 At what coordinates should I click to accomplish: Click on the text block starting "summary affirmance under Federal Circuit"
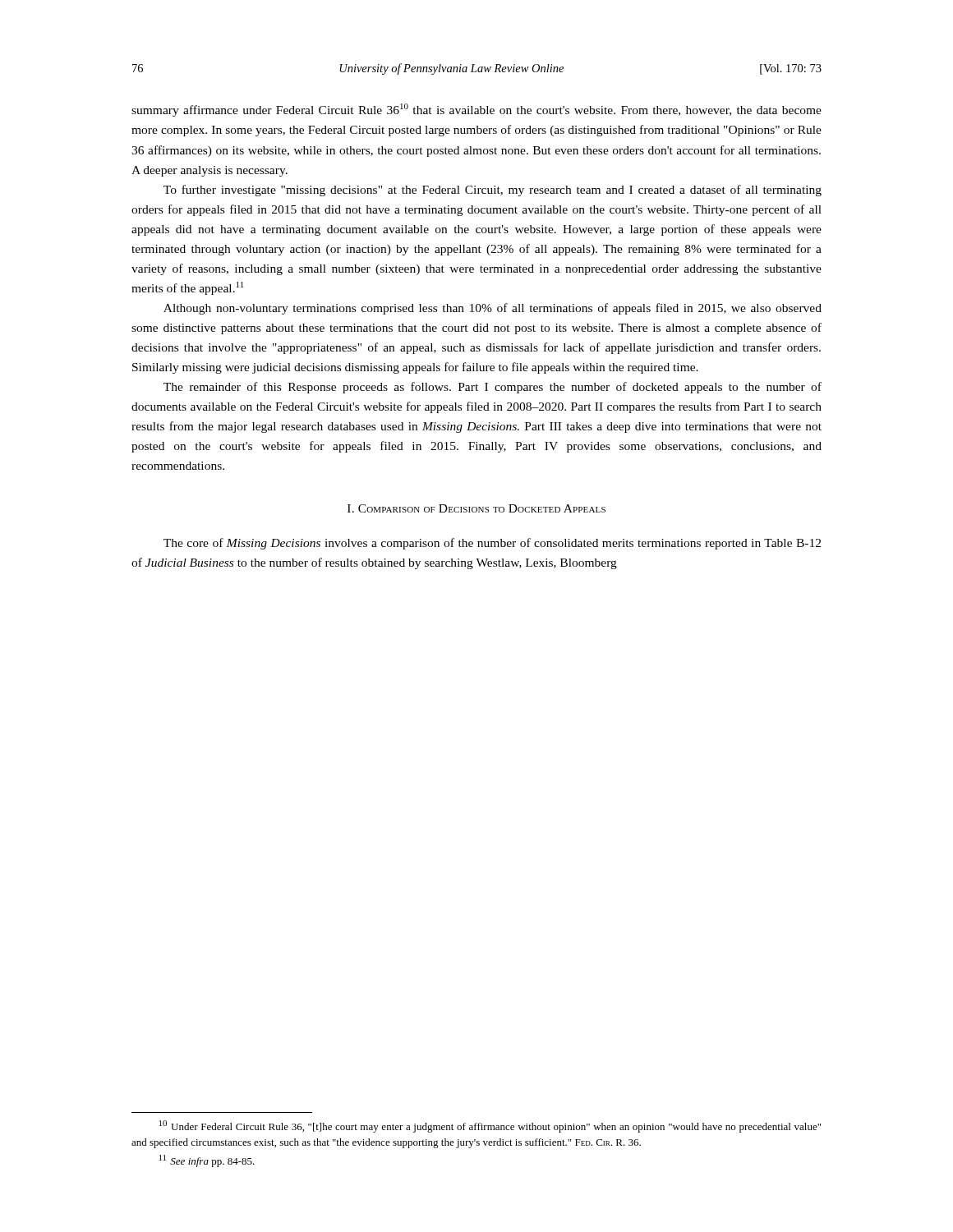click(x=476, y=140)
